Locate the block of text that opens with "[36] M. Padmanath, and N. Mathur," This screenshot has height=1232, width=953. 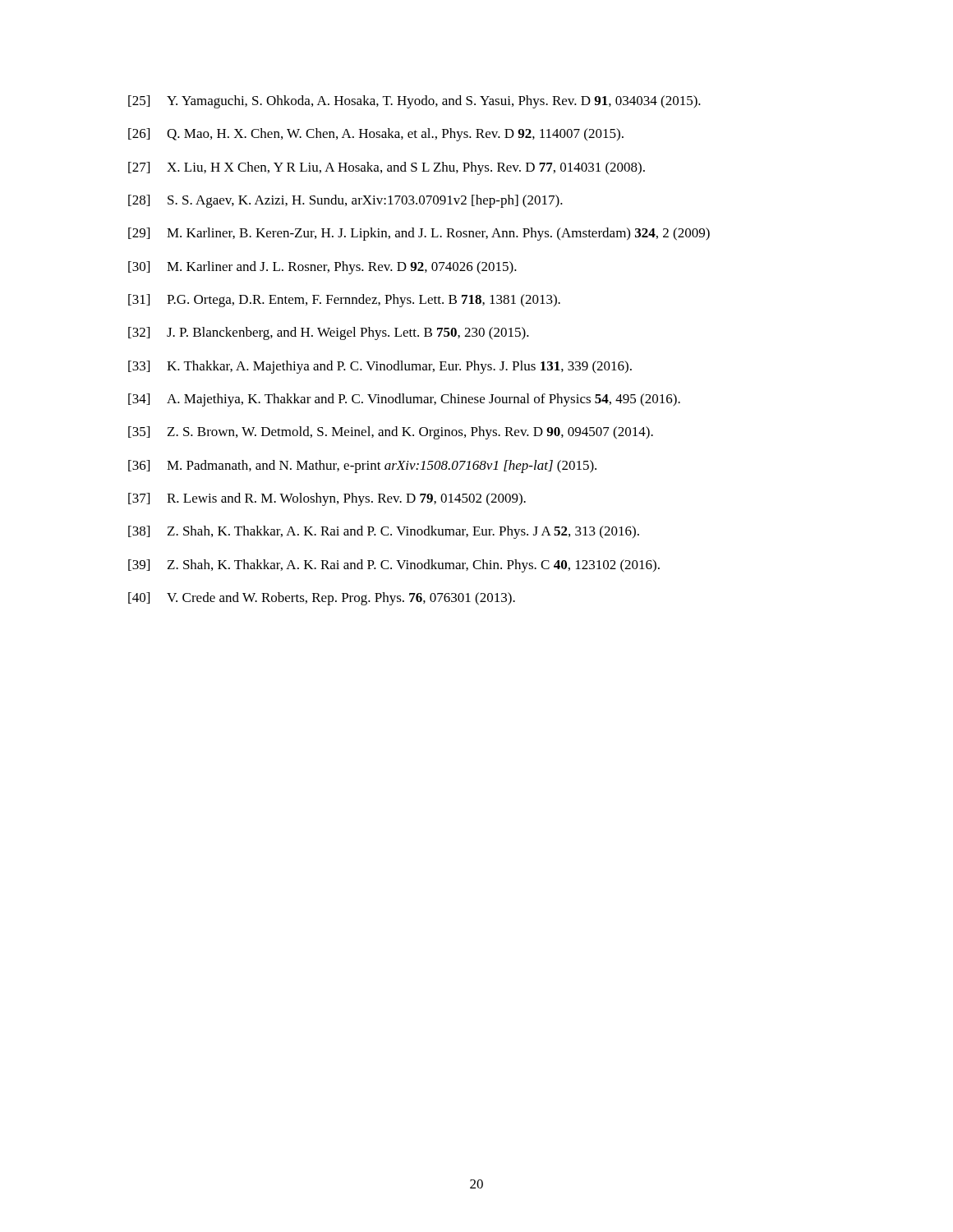click(x=476, y=466)
